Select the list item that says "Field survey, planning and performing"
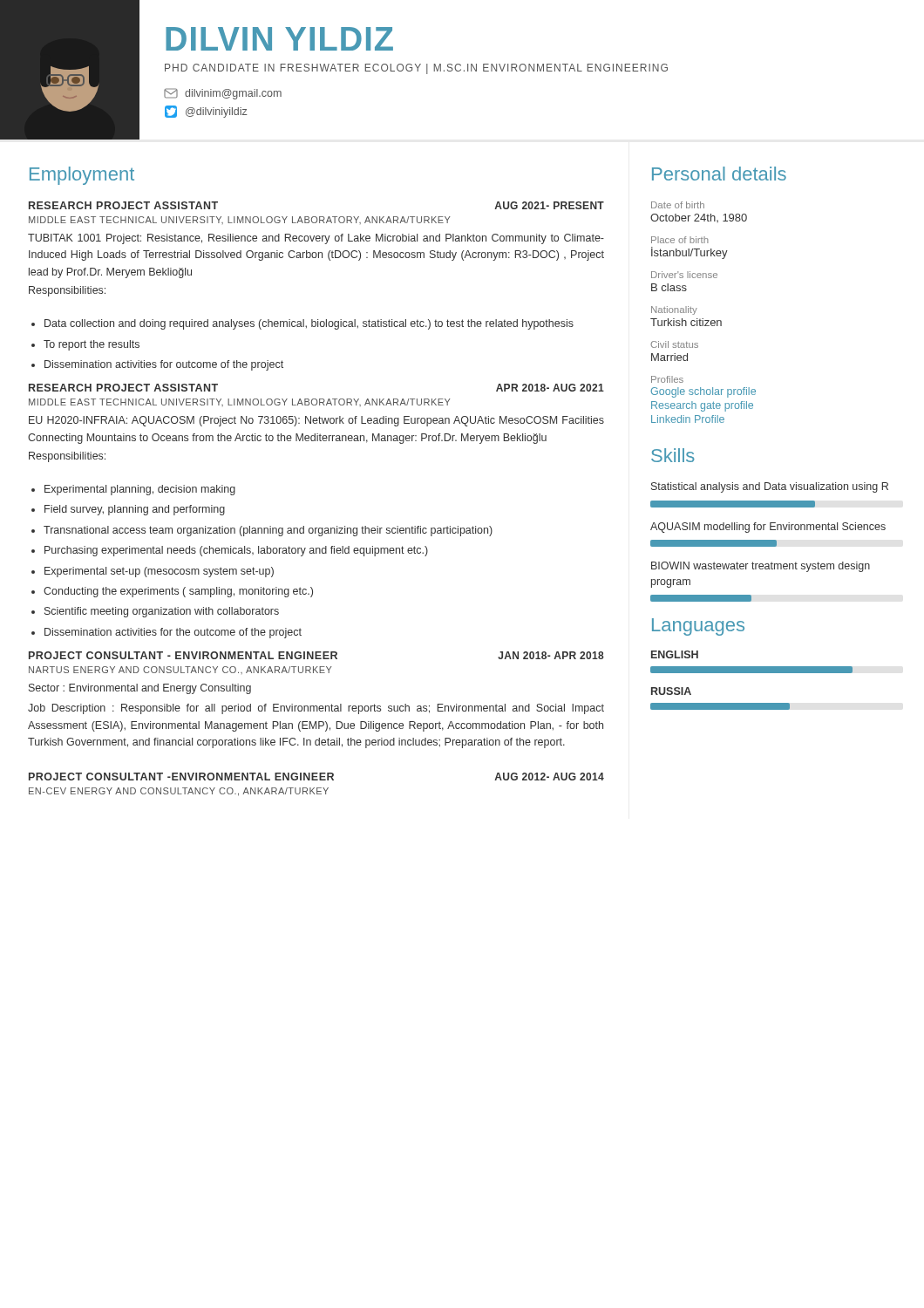924x1308 pixels. [135, 510]
